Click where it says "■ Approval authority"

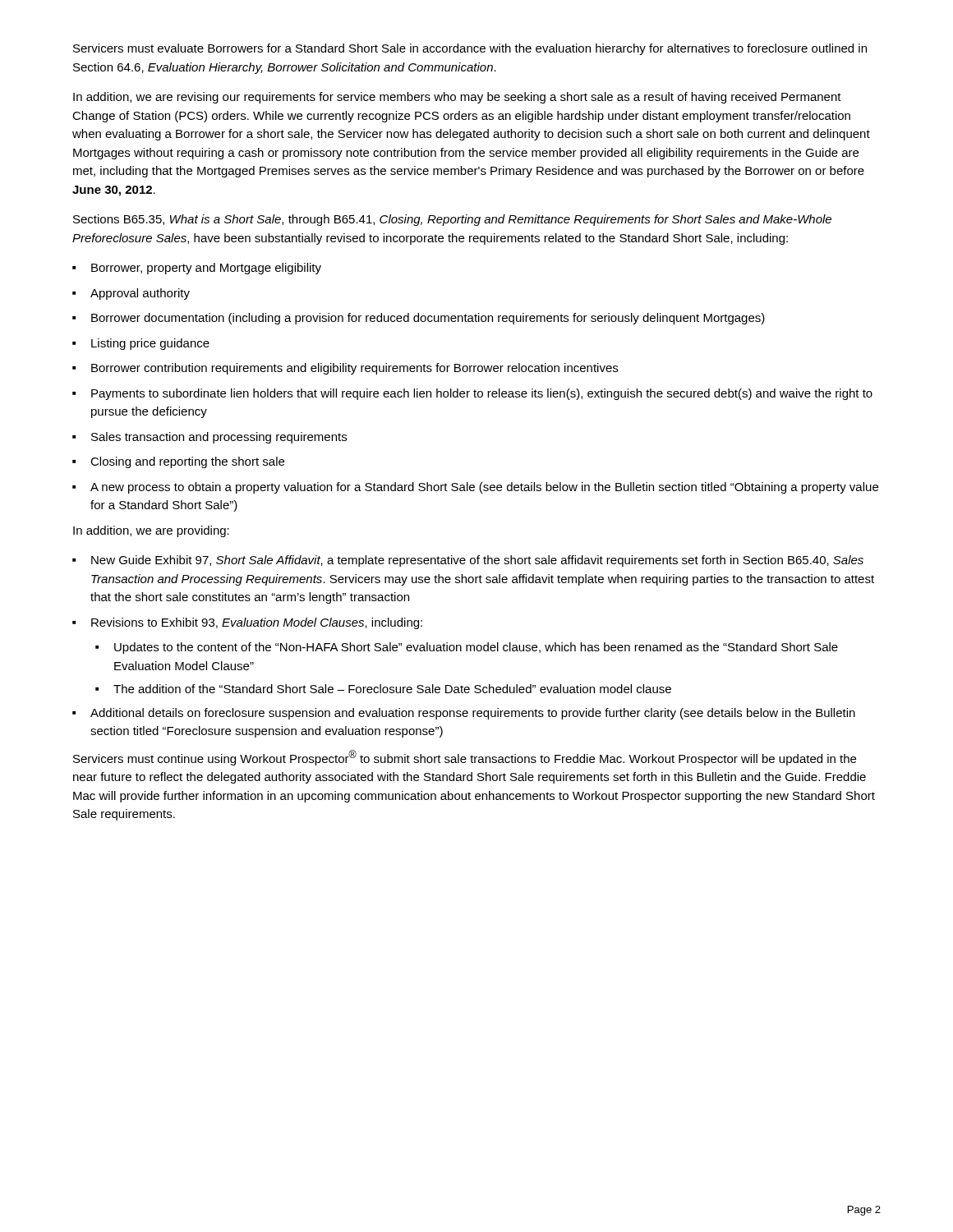pos(131,294)
